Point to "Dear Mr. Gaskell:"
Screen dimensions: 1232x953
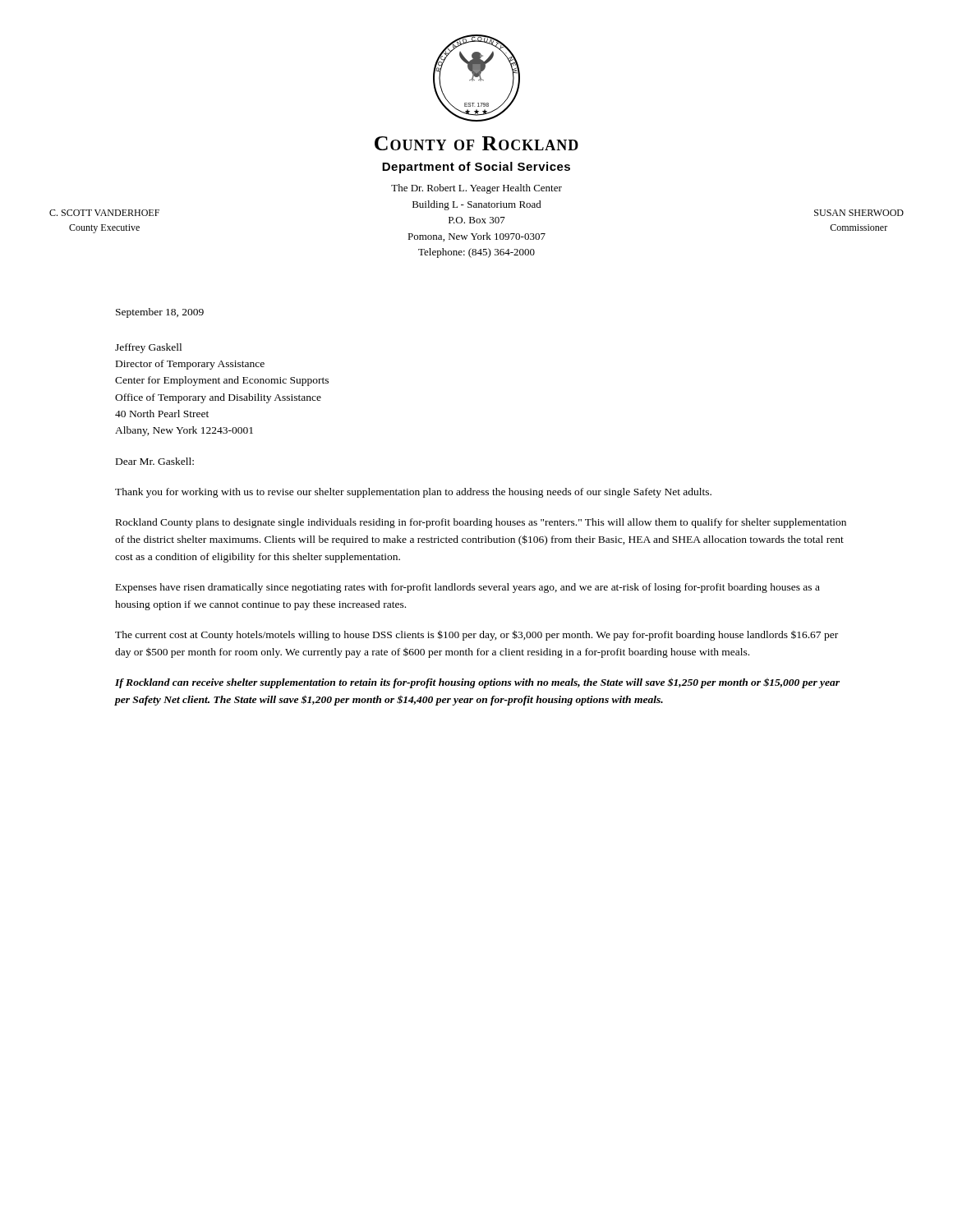[155, 462]
